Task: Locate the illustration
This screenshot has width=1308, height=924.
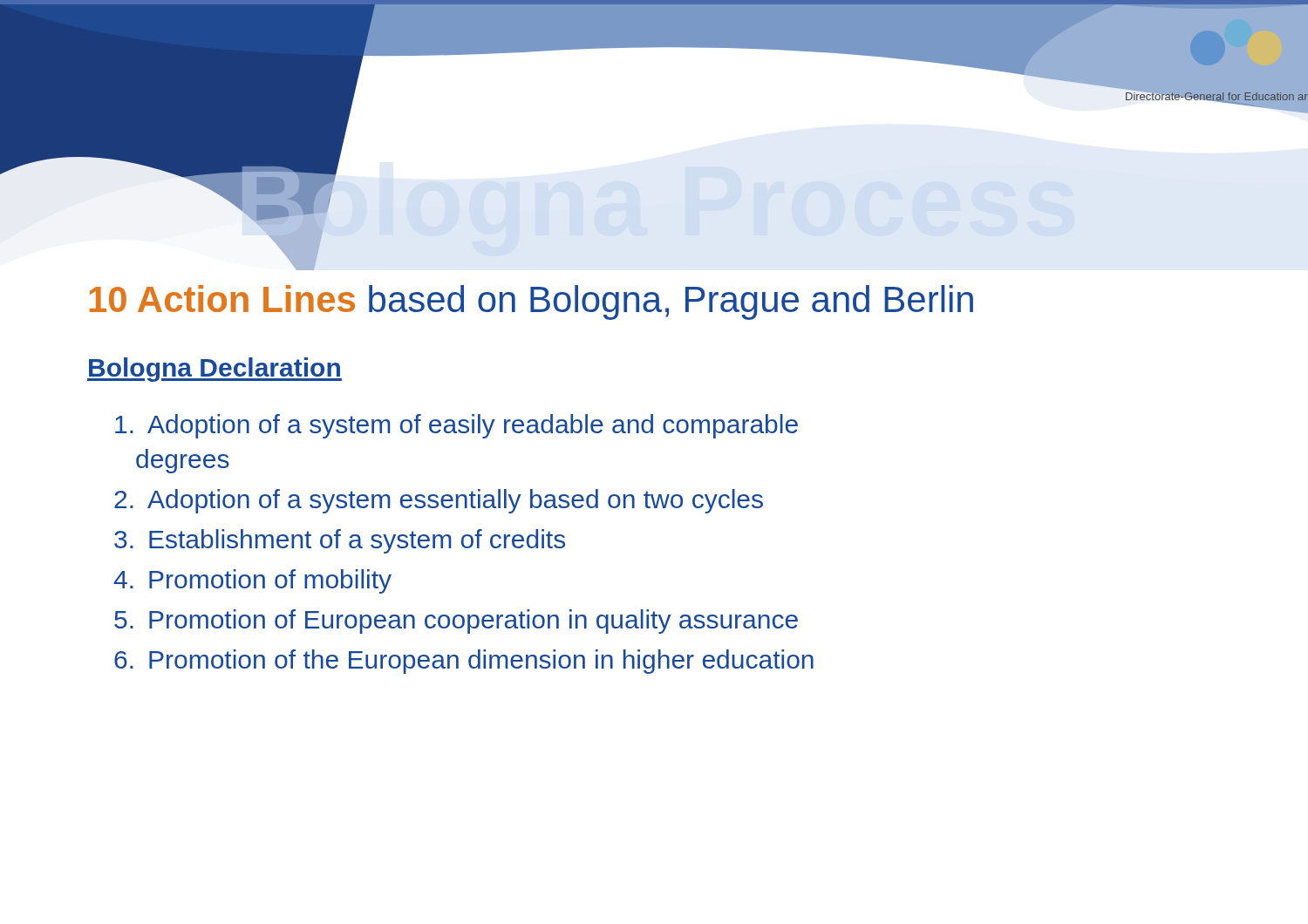Action: click(654, 135)
